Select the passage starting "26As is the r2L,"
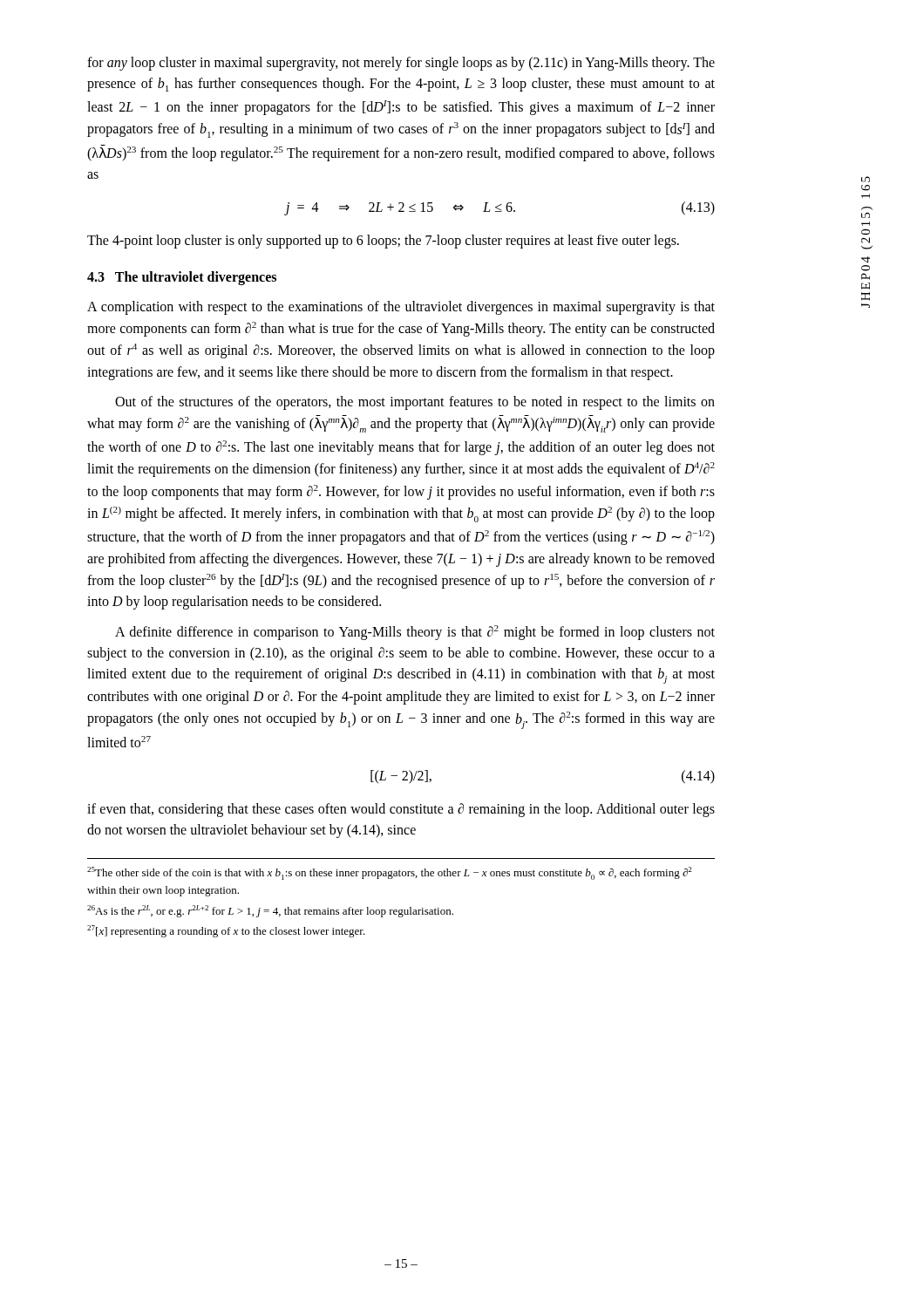This screenshot has height=1308, width=924. coord(271,910)
